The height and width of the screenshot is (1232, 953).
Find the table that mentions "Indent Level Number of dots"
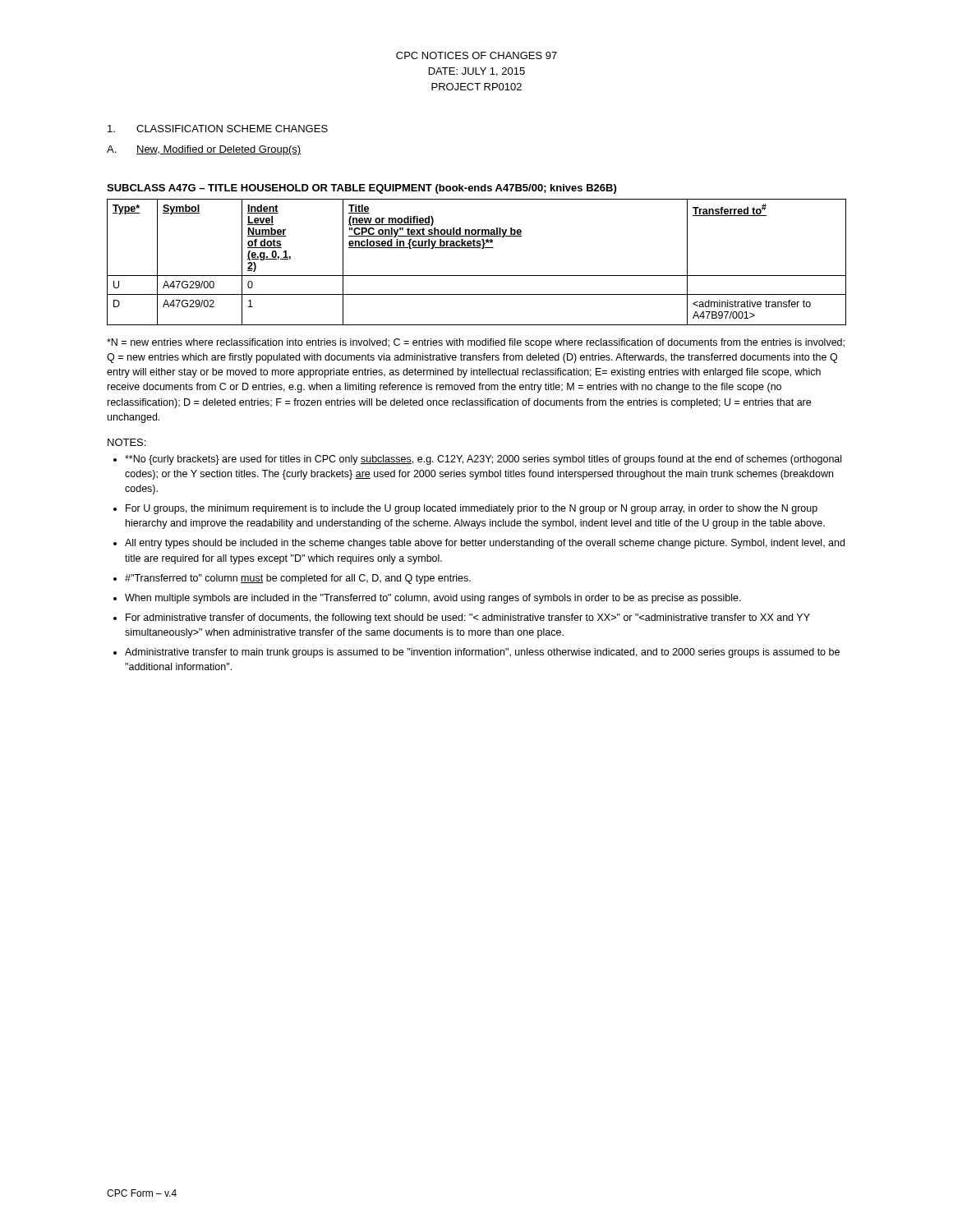pos(476,262)
